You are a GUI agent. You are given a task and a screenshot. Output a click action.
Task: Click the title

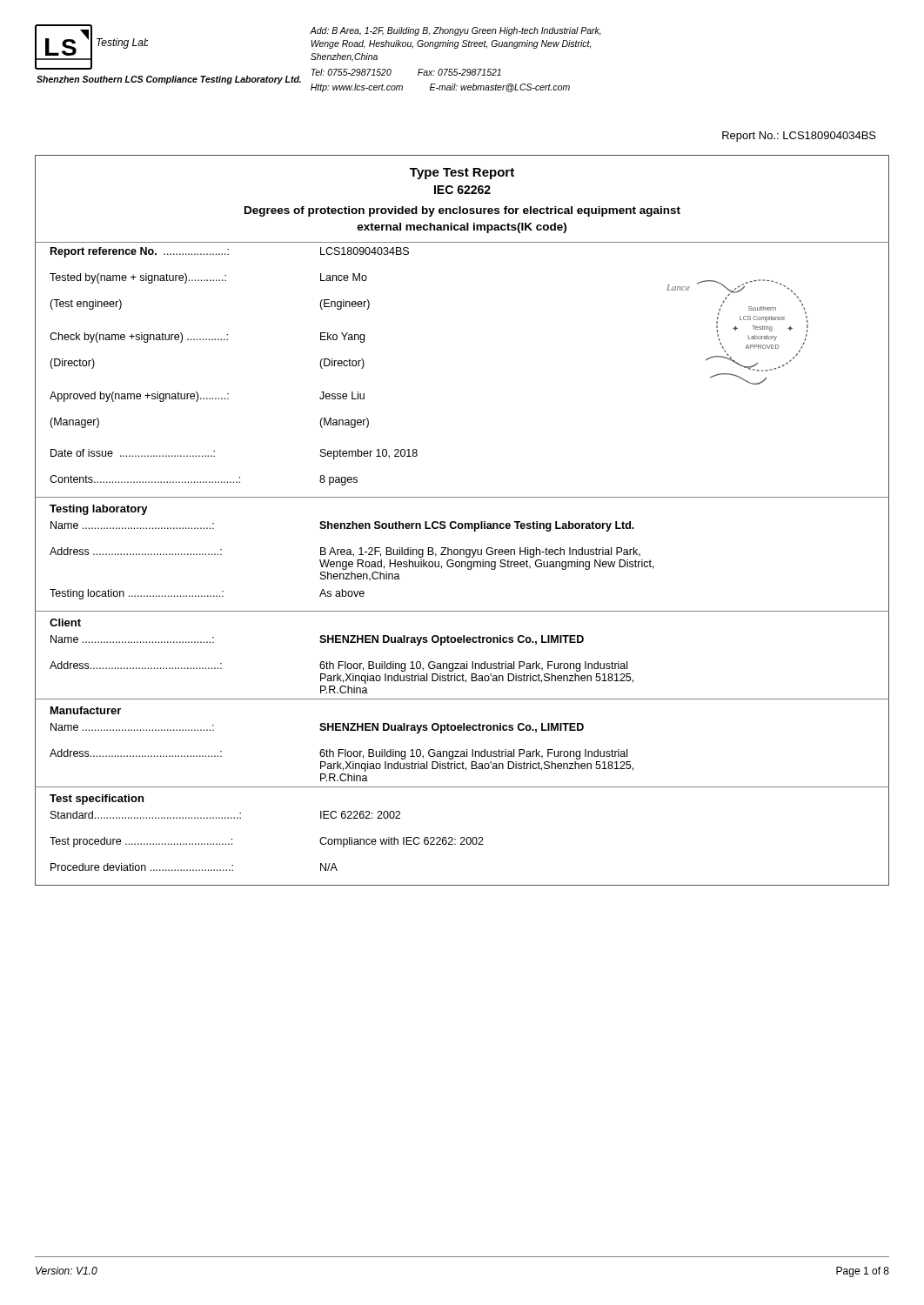462,172
